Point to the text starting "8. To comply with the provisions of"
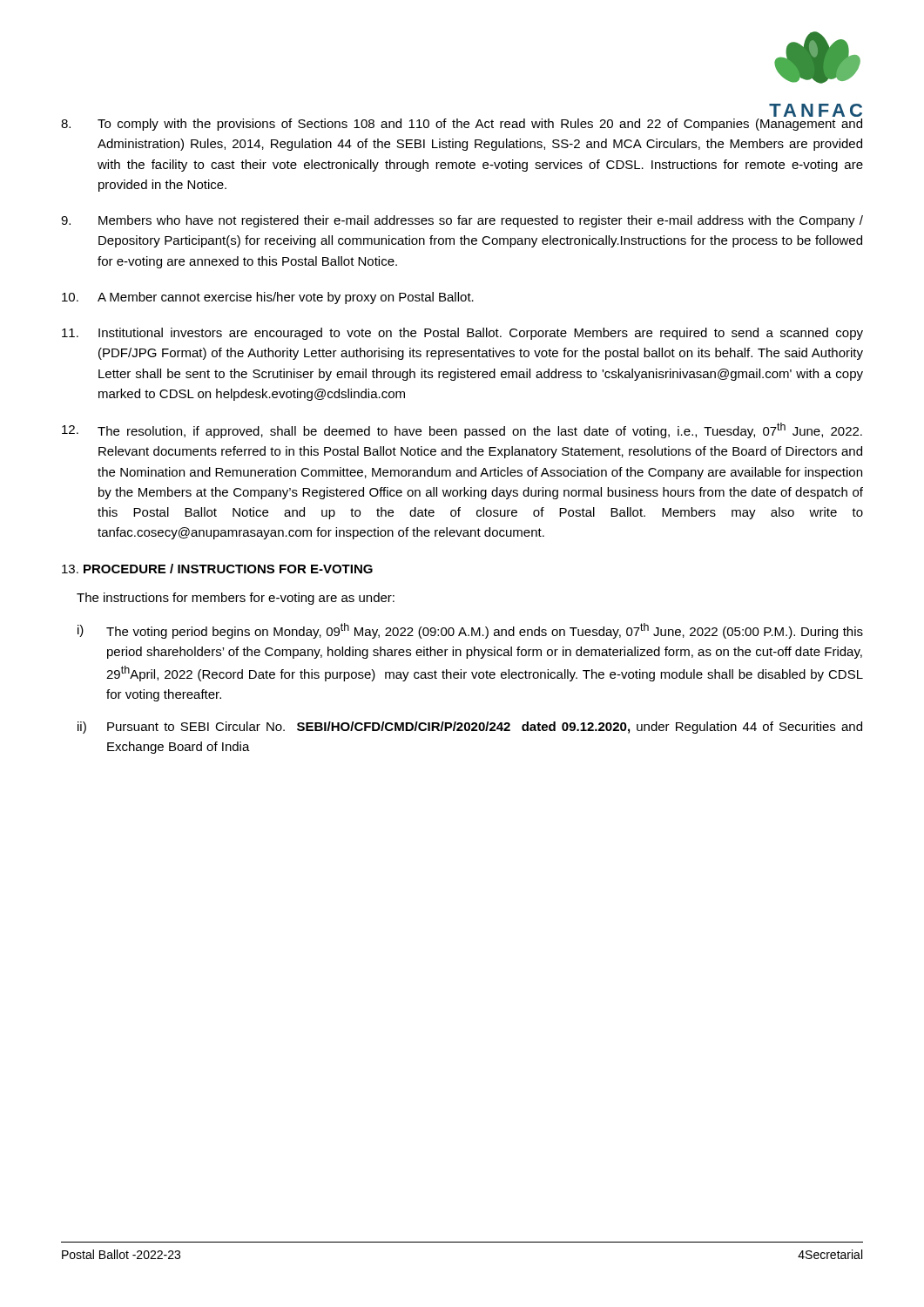This screenshot has height=1307, width=924. 462,154
